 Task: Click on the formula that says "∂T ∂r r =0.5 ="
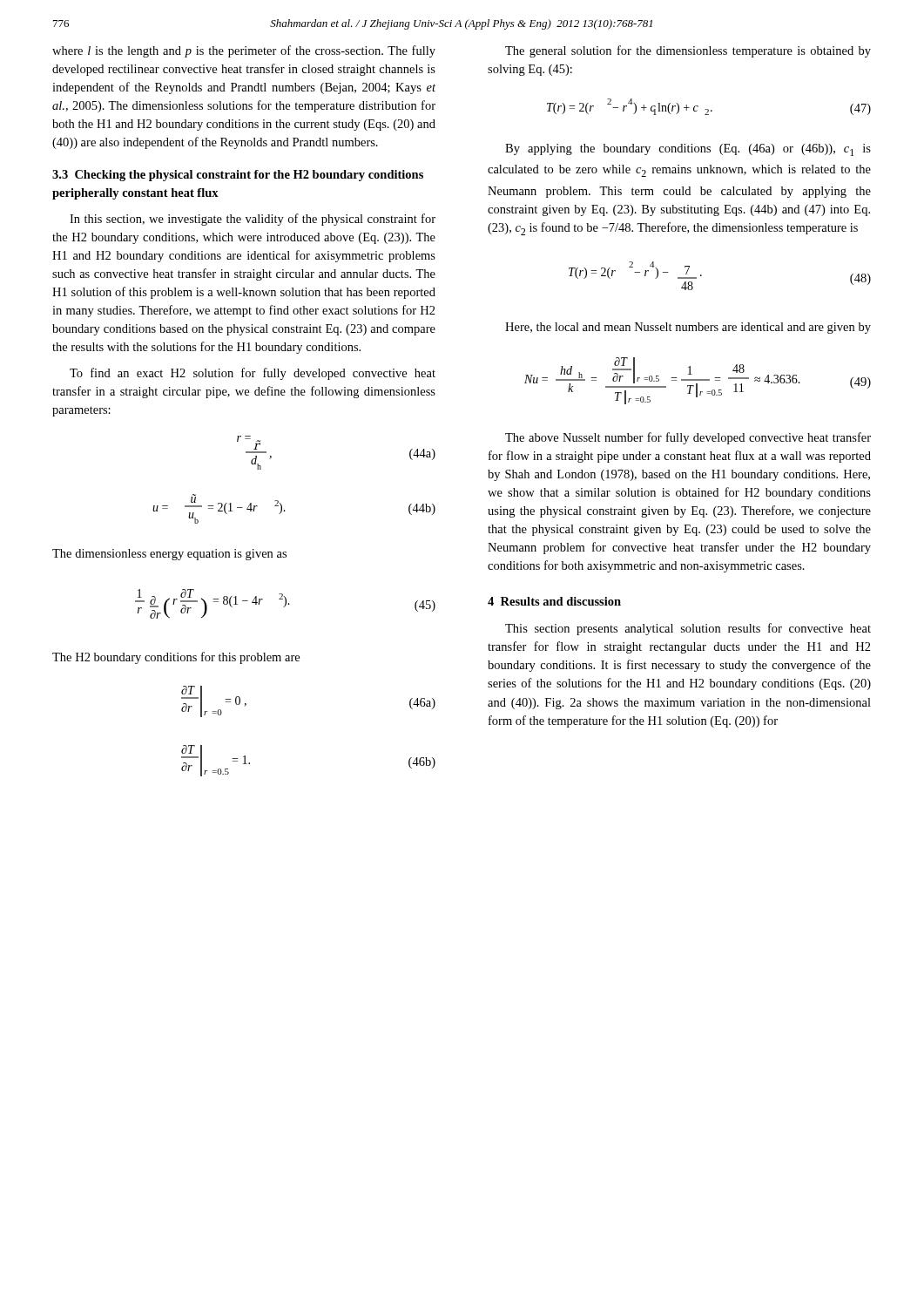click(244, 763)
